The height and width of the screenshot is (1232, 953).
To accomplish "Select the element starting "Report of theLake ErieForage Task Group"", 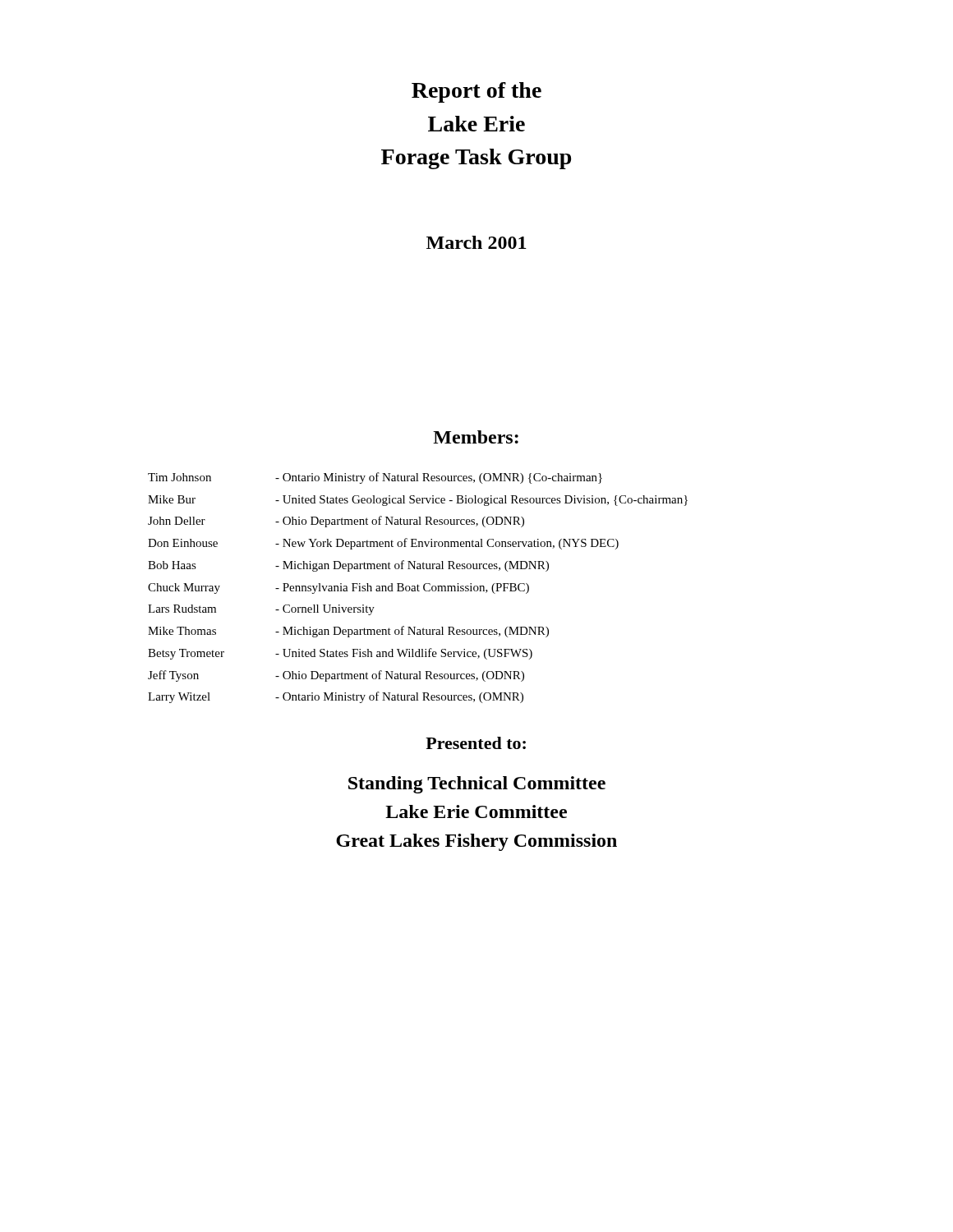I will coord(476,124).
